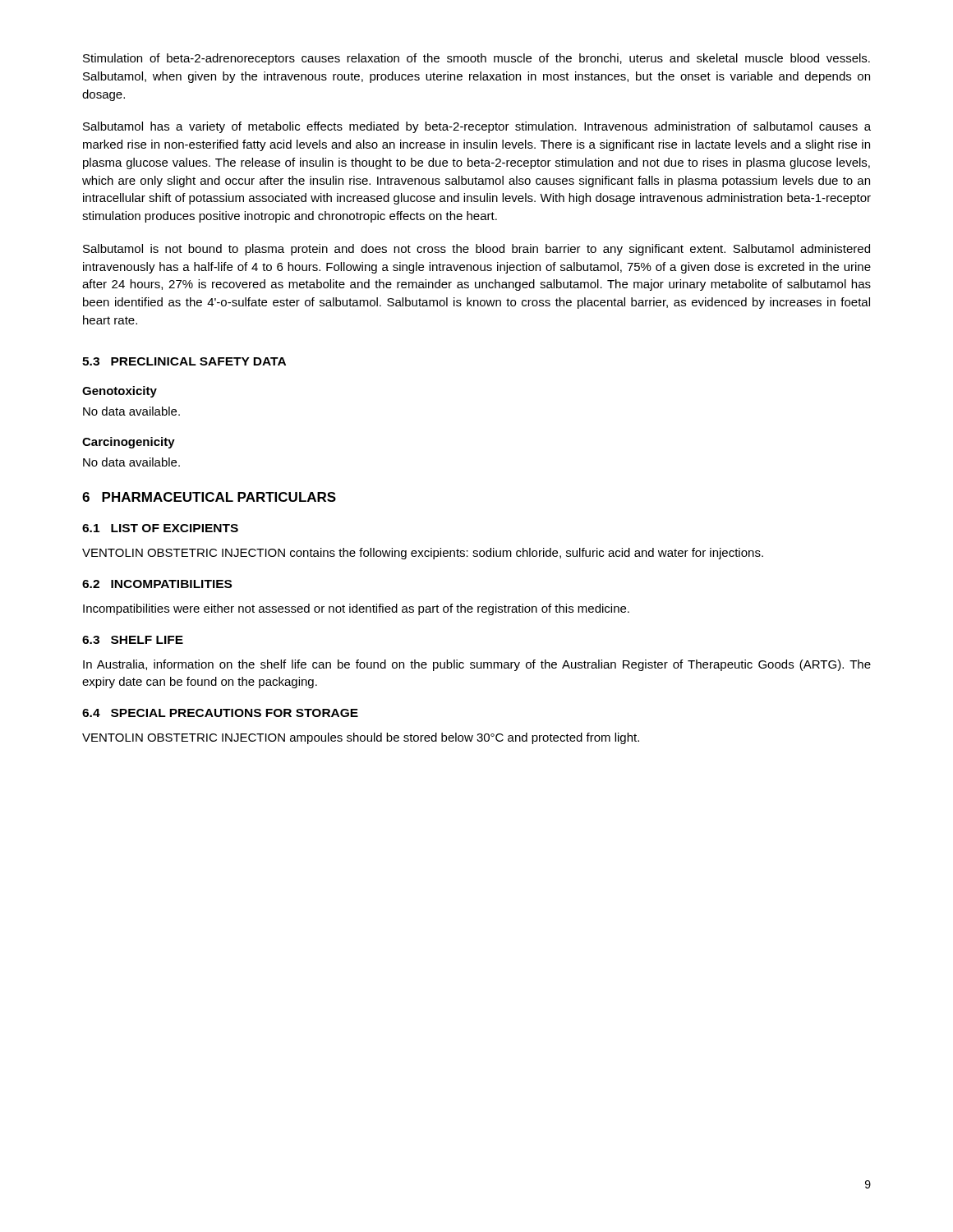Find the text block starting "VENTOLIN OBSTETRIC INJECTION contains the following excipients: sodium"
The height and width of the screenshot is (1232, 953).
(423, 552)
